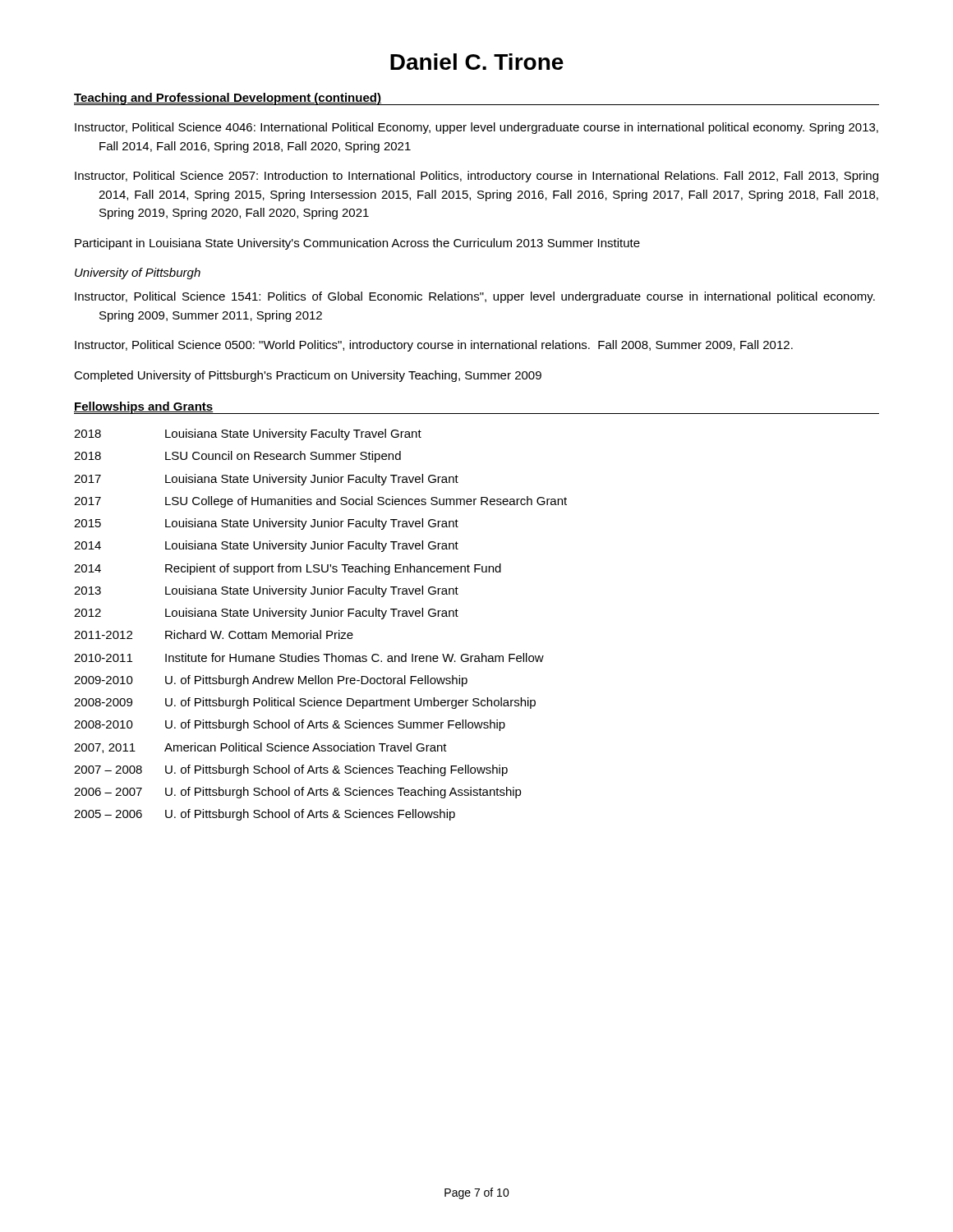Locate the text starting "Instructor, Political Science 1541: Politics of Global Economic"
This screenshot has height=1232, width=953.
click(476, 305)
